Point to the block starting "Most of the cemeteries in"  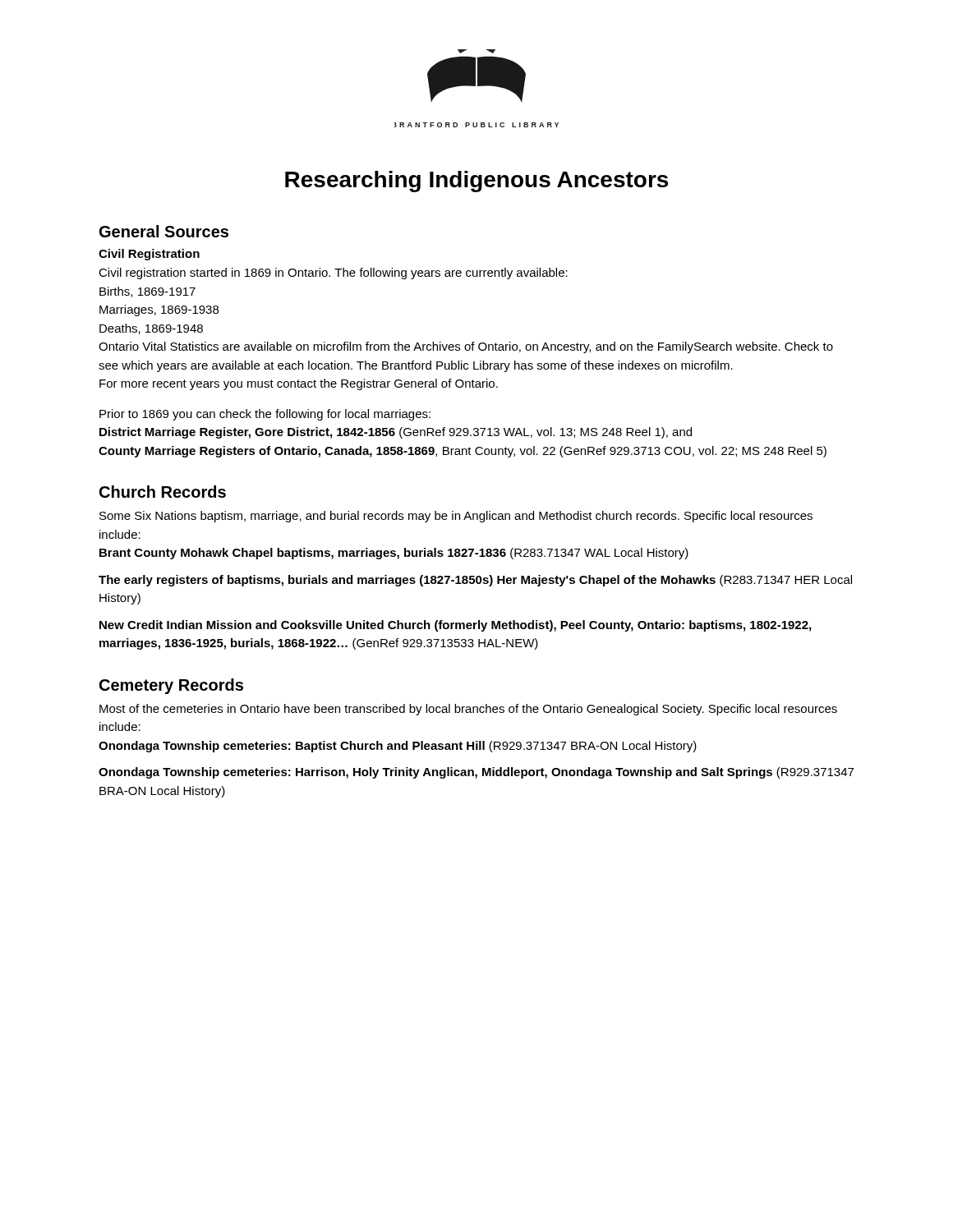coord(468,710)
